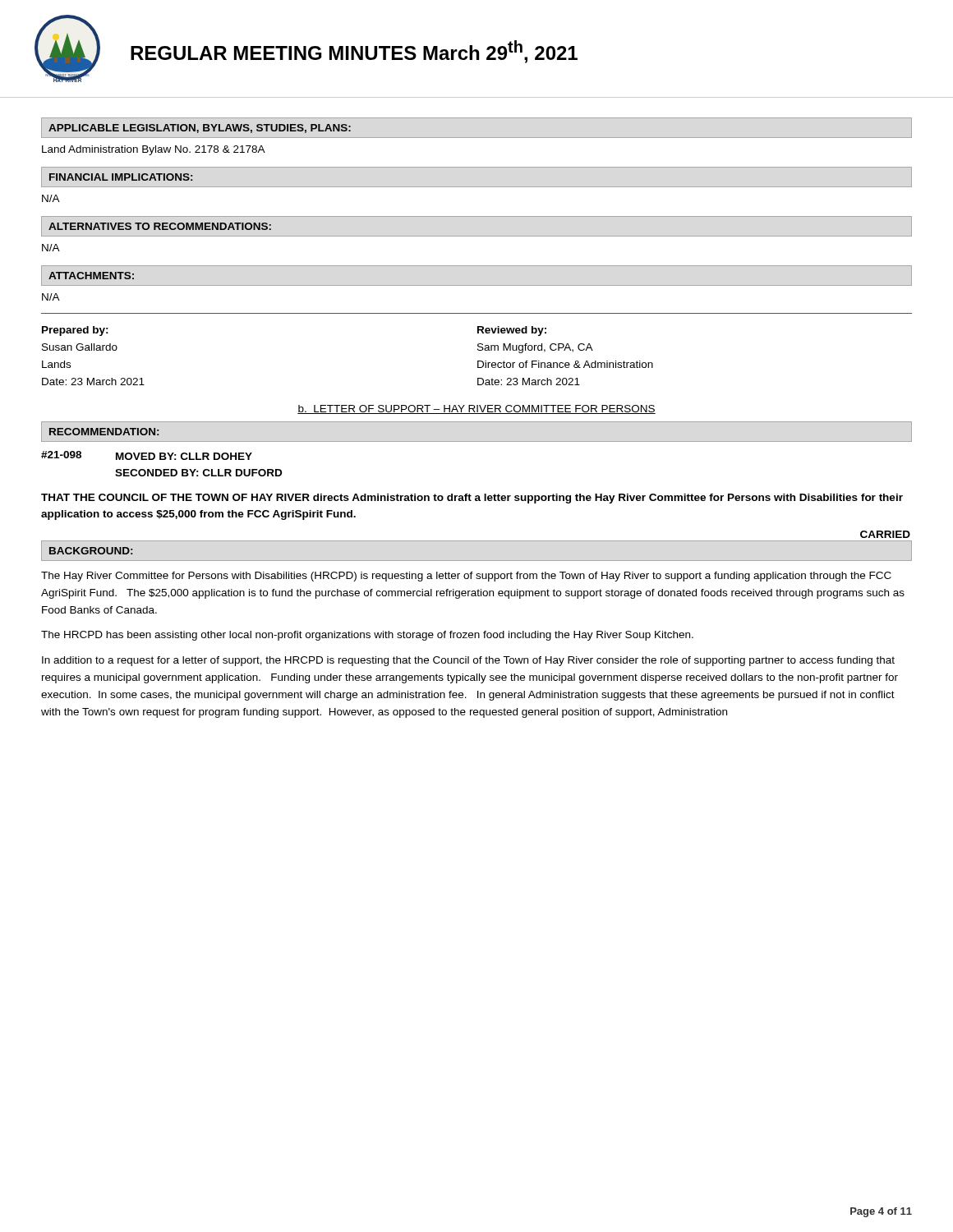Click on the text block with the text "Land Administration Bylaw No. 2178"

153,149
